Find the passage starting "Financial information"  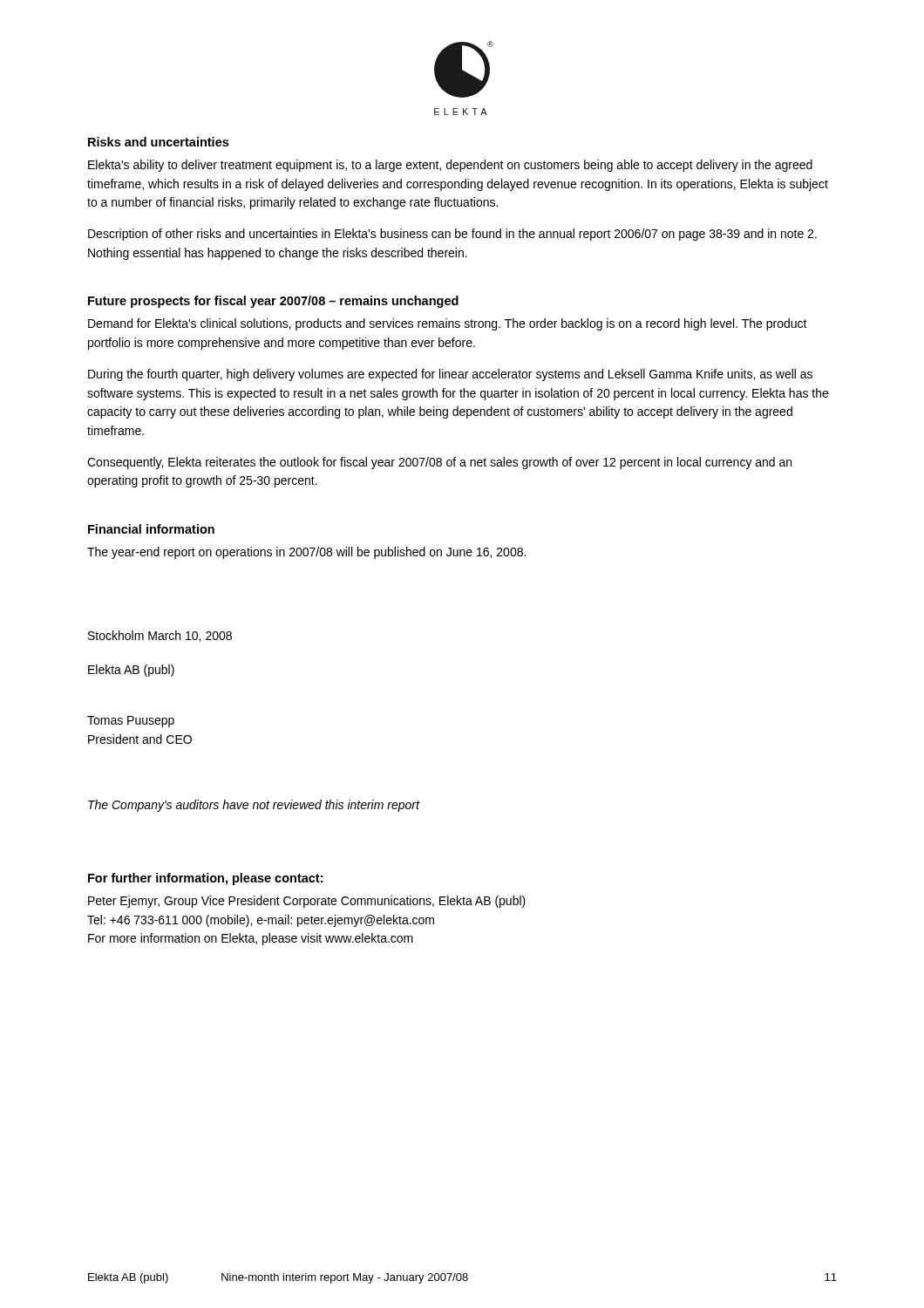(x=151, y=529)
